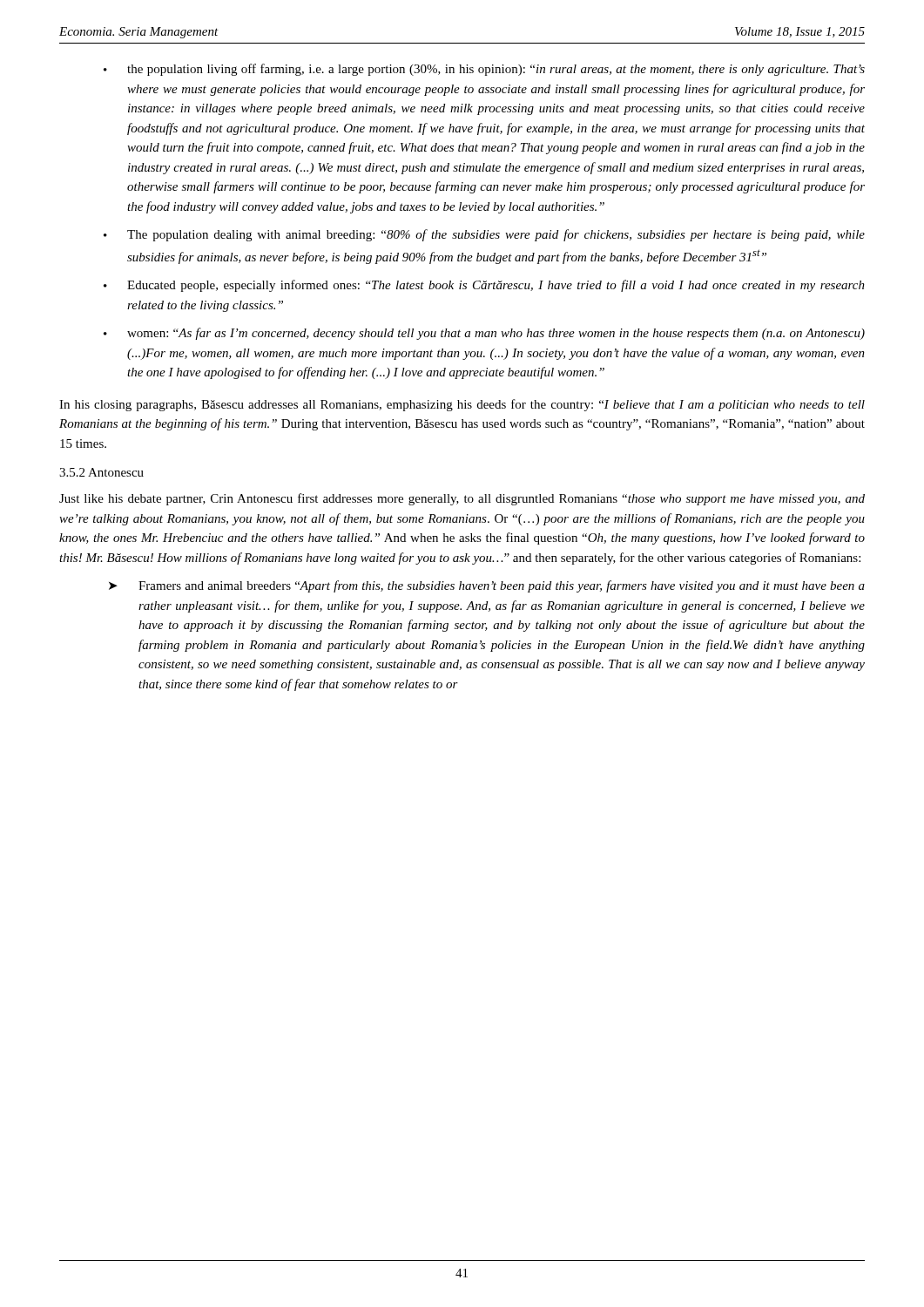Select the list item that reads "• Educated people, especially"
The height and width of the screenshot is (1307, 924).
click(462, 295)
